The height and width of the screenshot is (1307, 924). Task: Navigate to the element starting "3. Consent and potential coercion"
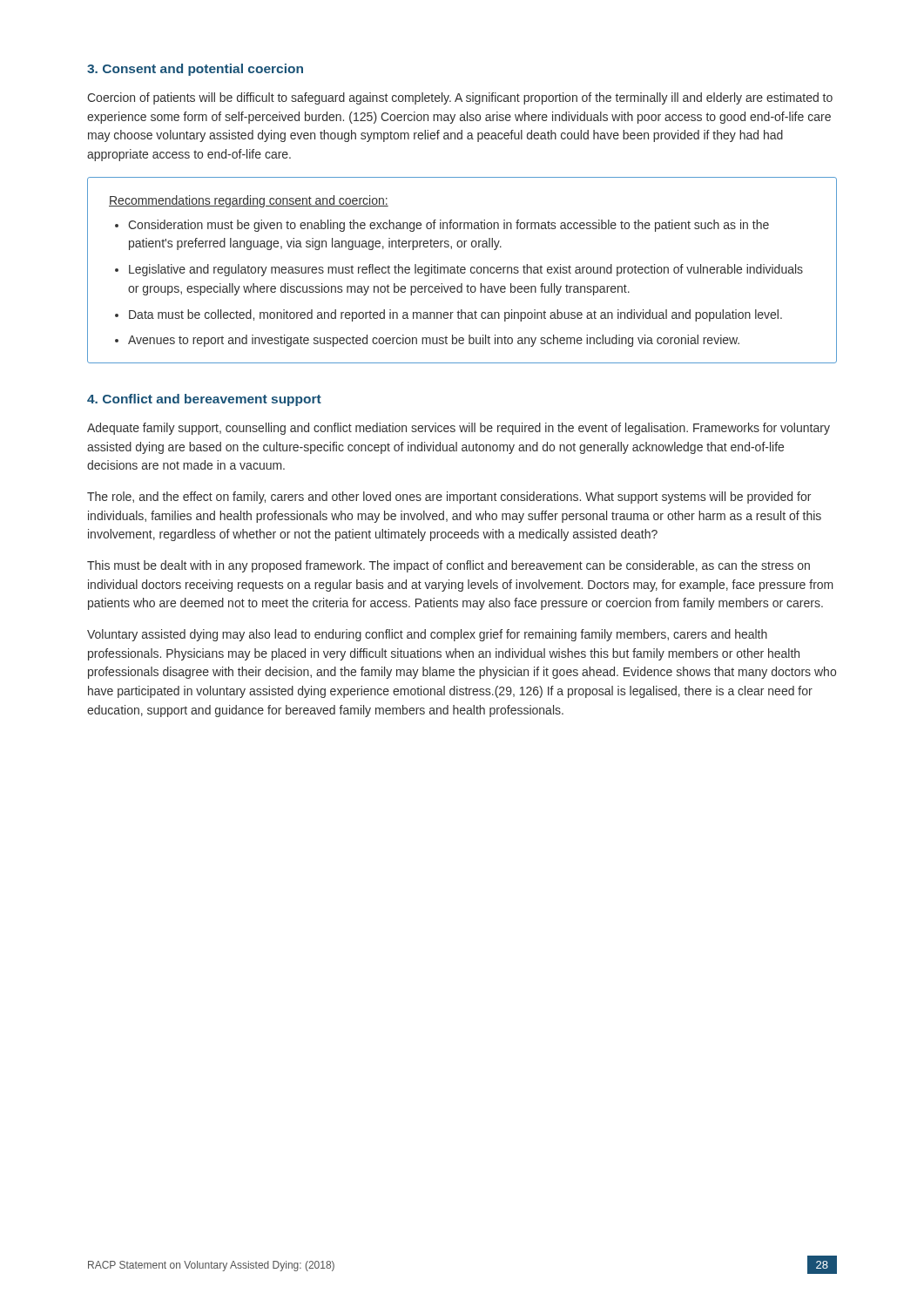tap(195, 70)
